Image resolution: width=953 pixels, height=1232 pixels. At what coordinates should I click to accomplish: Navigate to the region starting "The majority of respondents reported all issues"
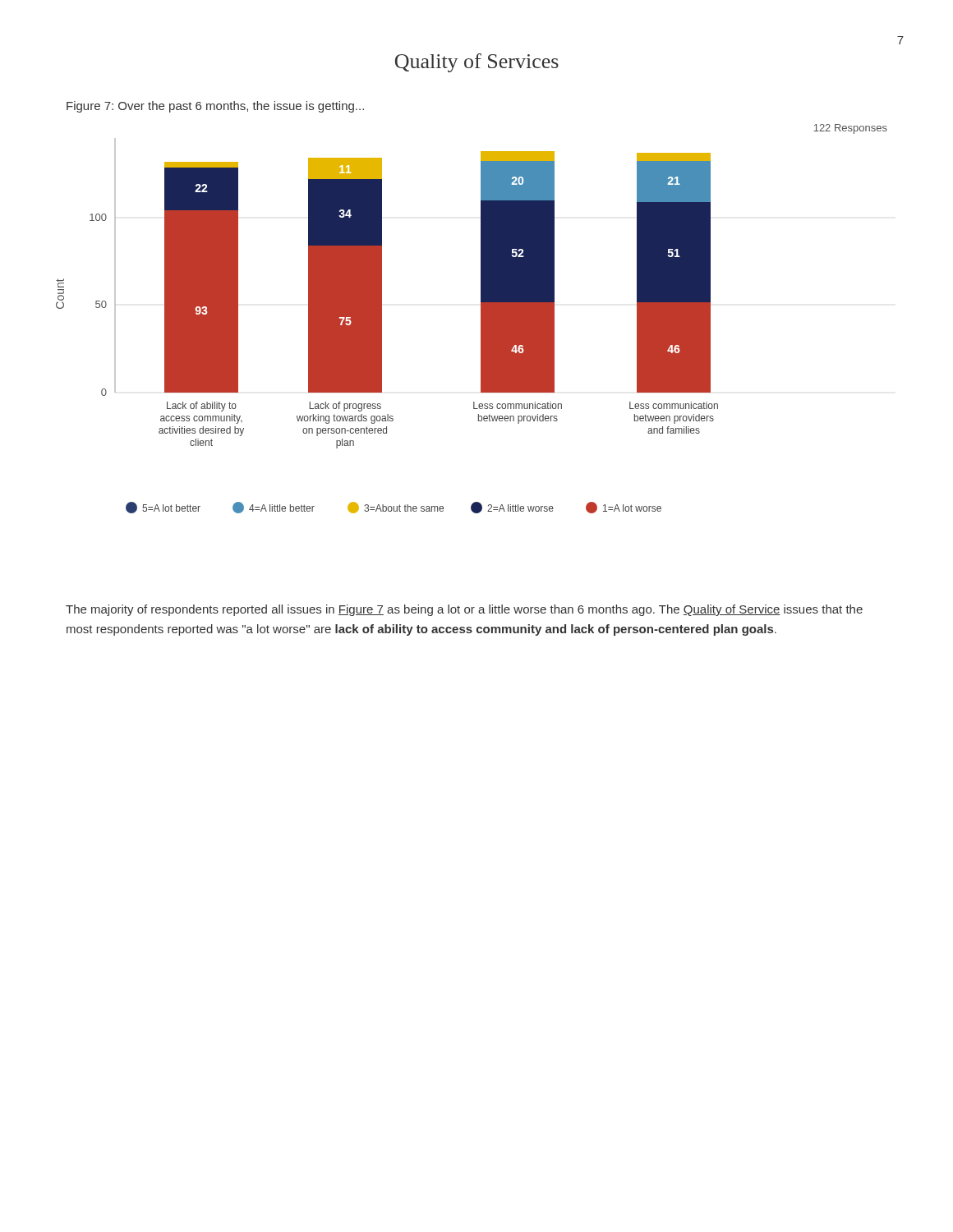tap(464, 619)
